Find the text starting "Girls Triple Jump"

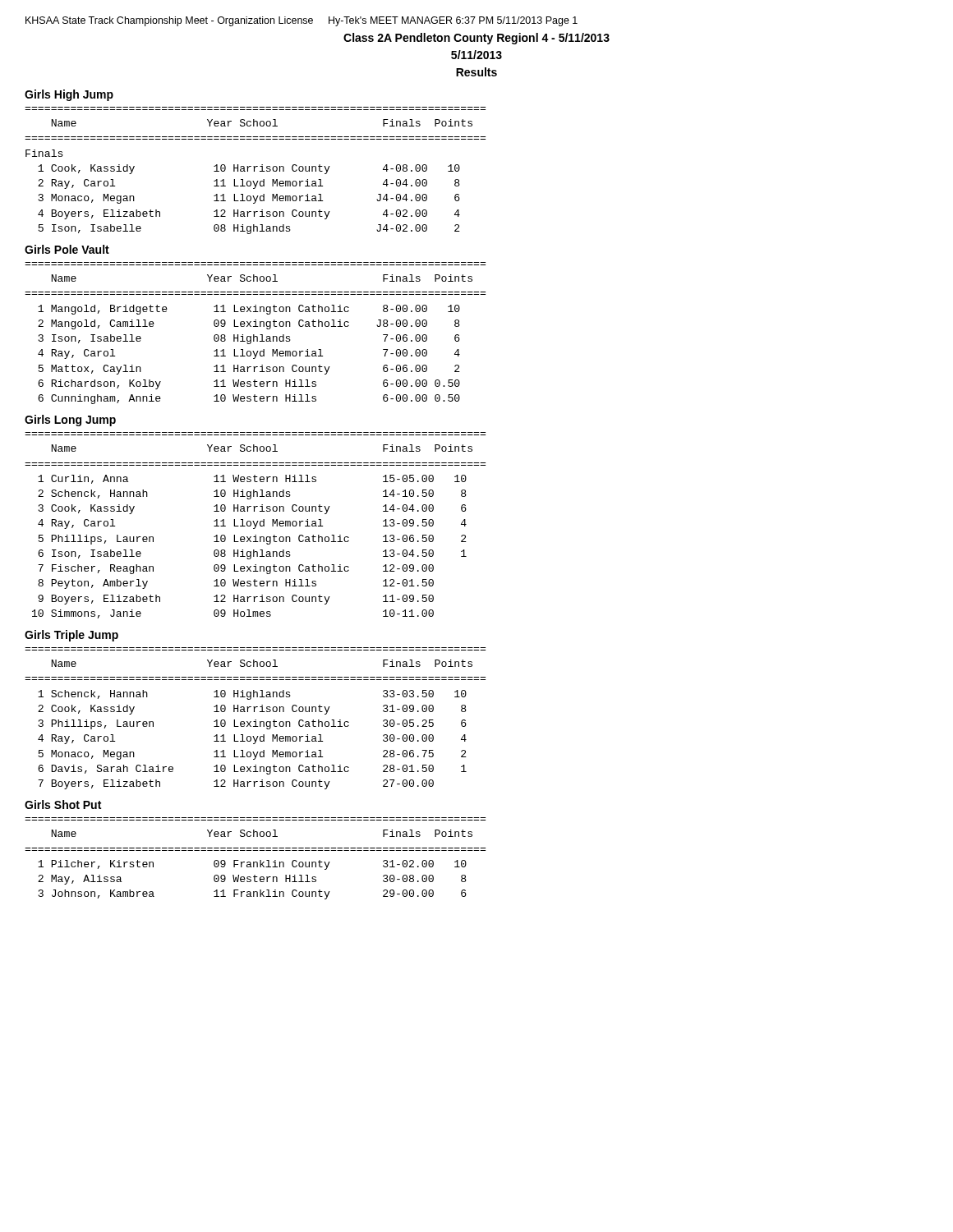point(72,635)
